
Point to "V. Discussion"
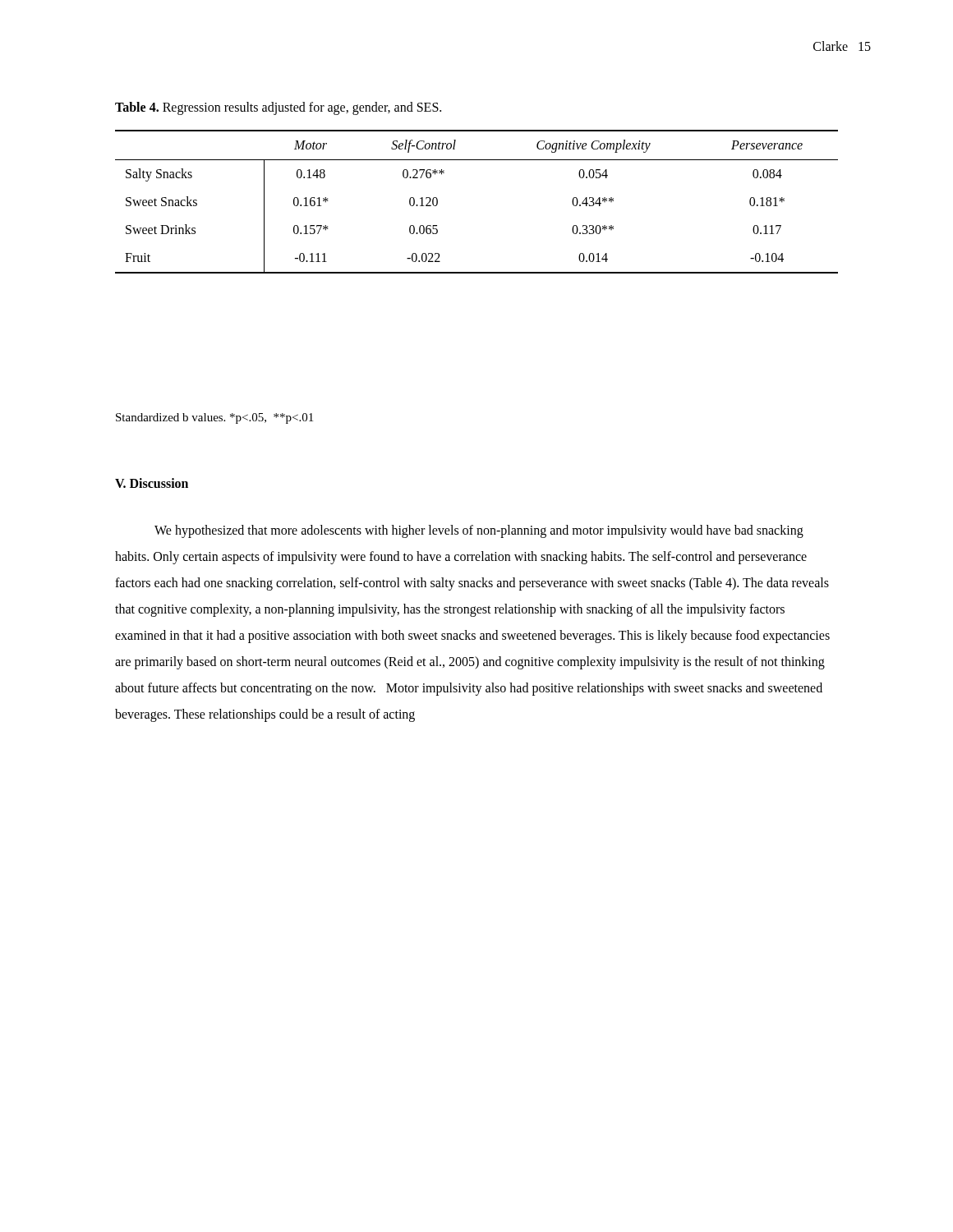(152, 483)
